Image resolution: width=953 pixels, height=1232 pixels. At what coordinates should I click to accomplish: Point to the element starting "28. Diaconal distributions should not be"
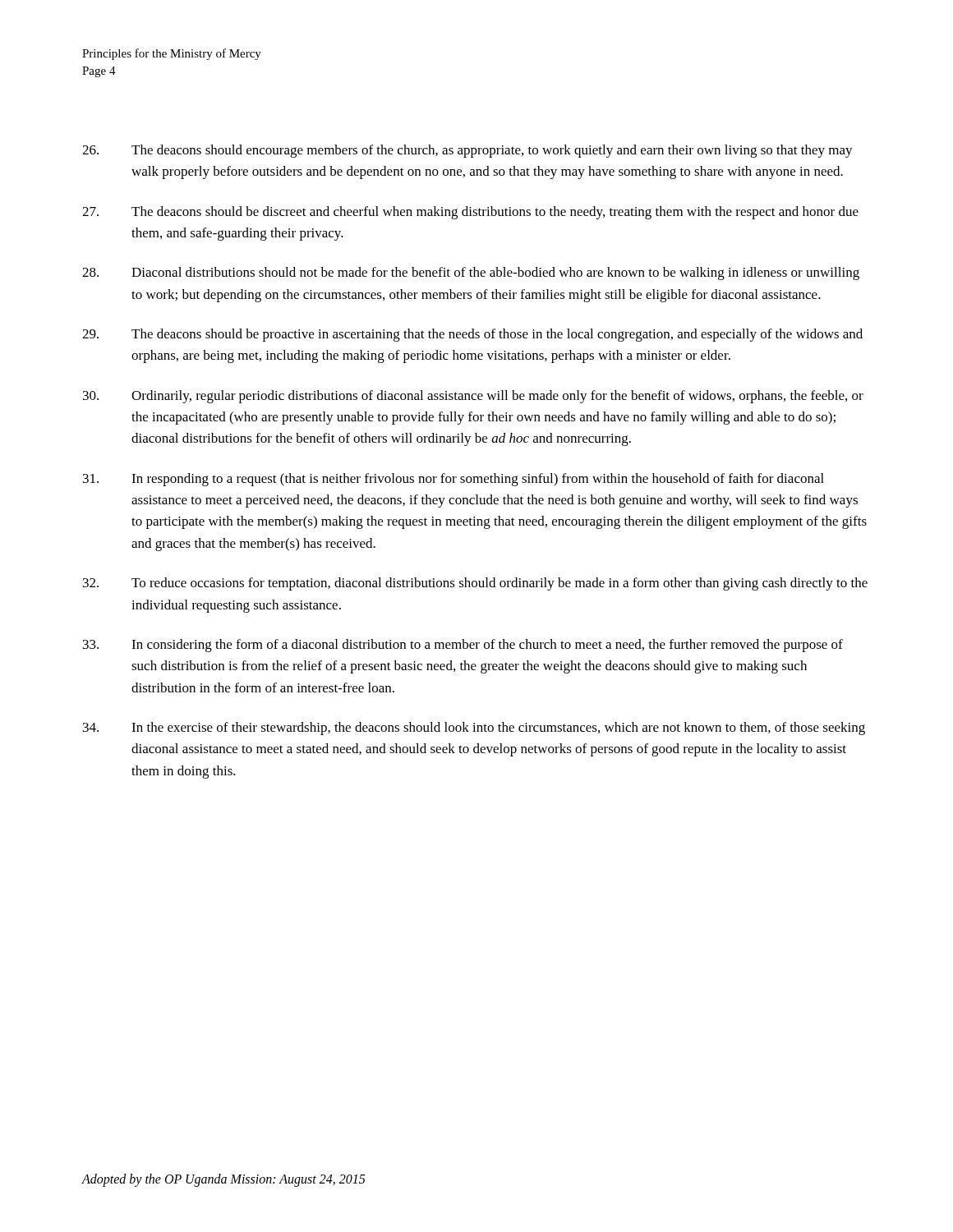(x=476, y=284)
